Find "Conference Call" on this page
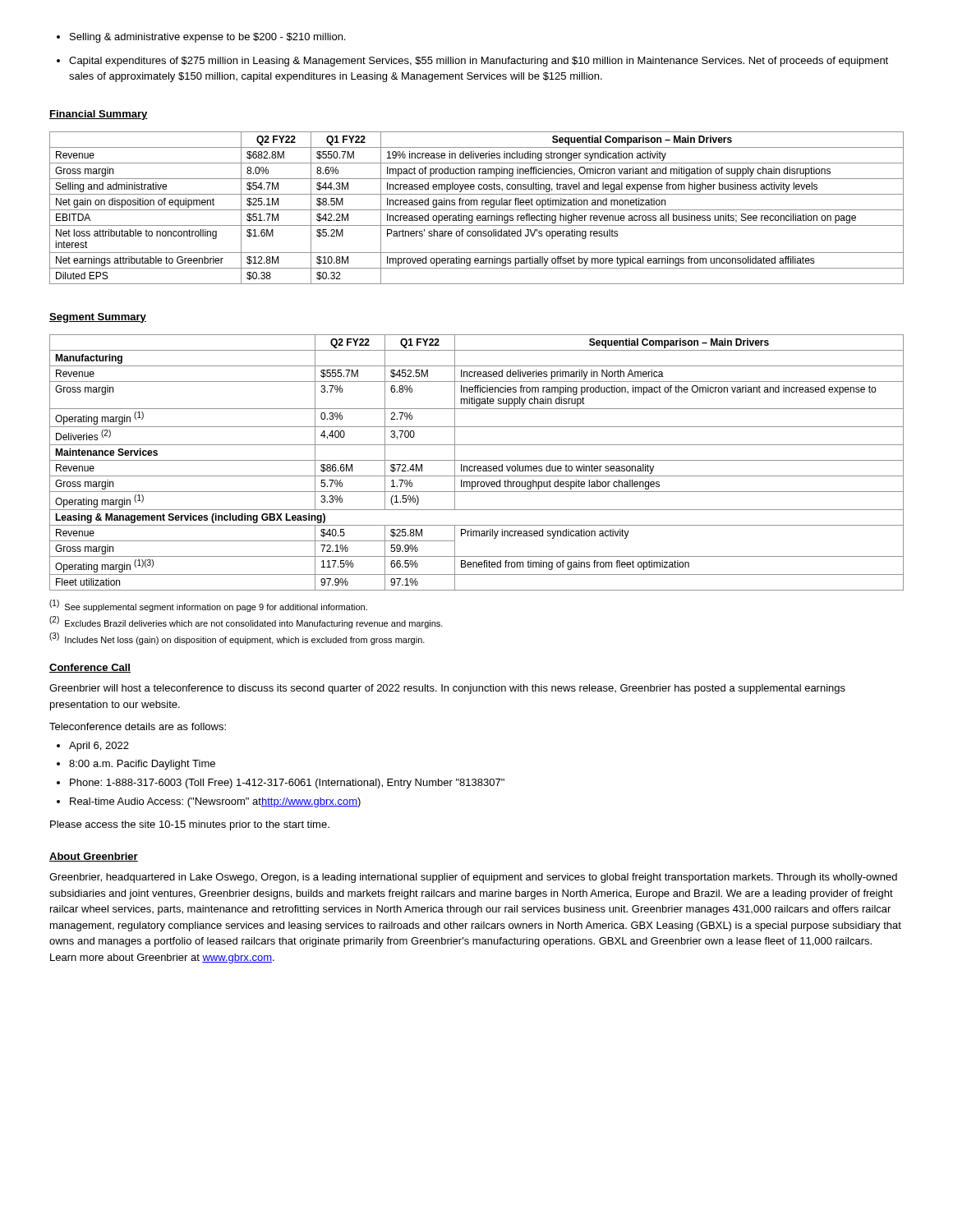This screenshot has width=953, height=1232. pos(90,667)
